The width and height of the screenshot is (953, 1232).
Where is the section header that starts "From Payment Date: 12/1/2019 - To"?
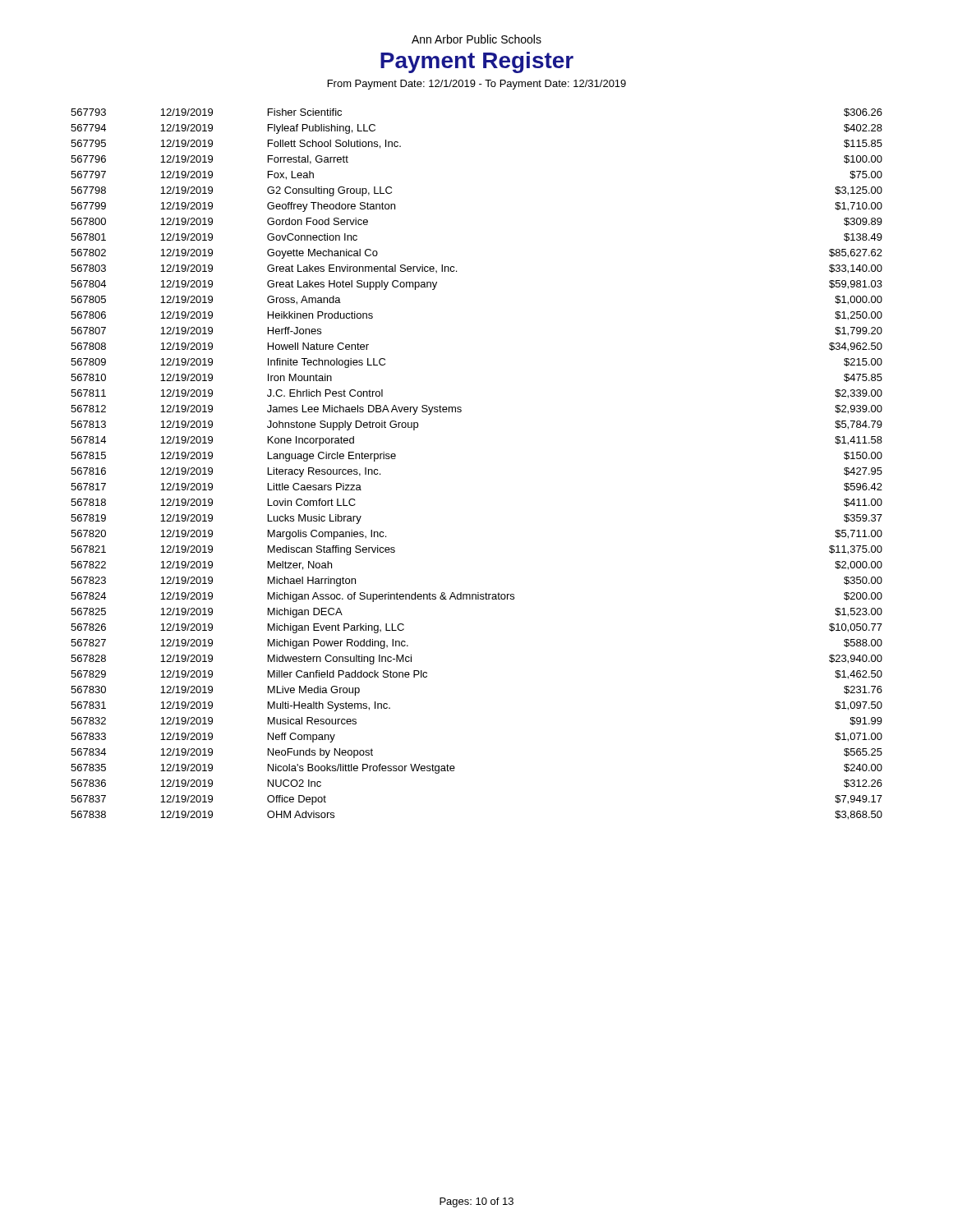(x=476, y=83)
